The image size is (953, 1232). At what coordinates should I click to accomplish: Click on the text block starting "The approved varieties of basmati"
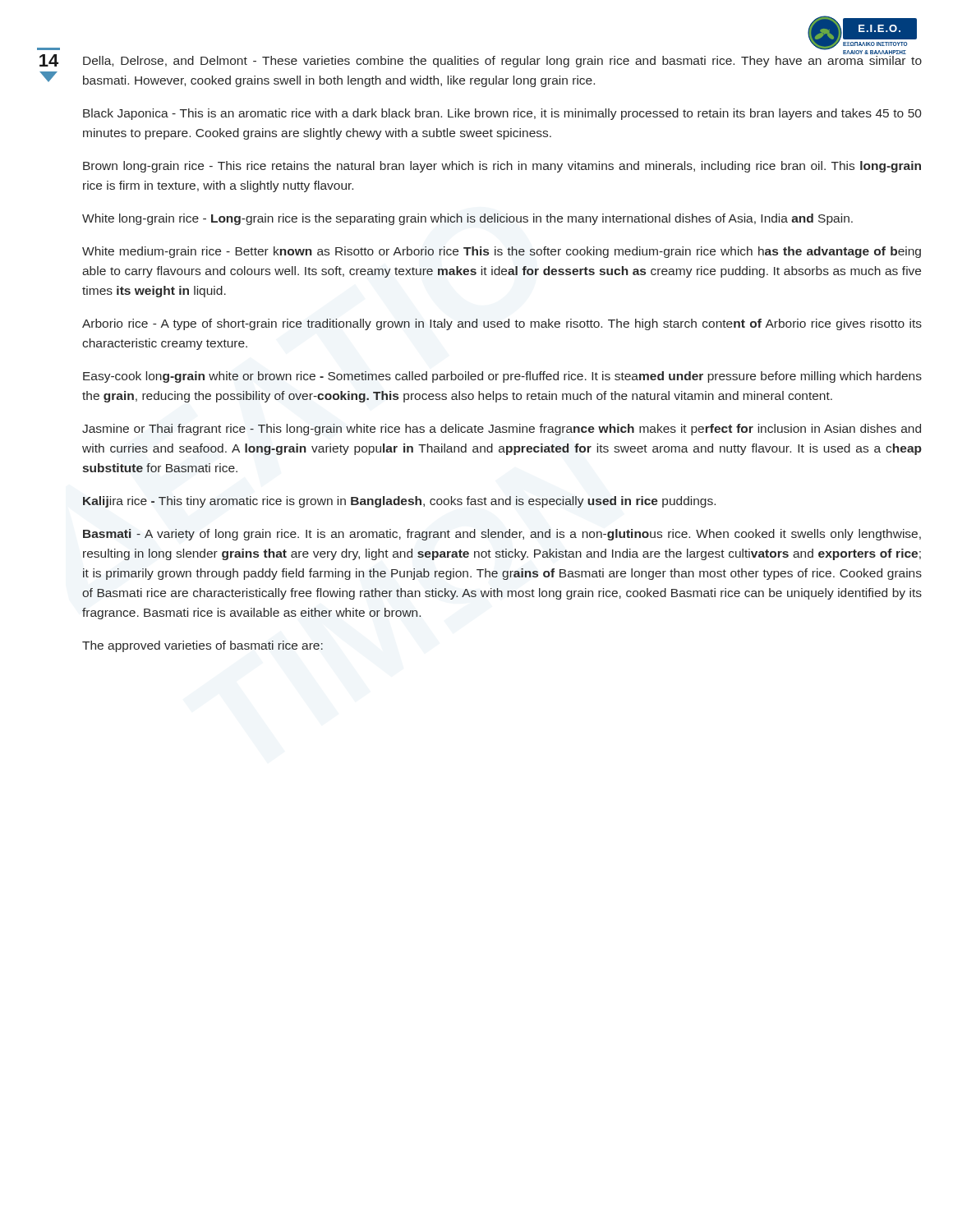(x=203, y=646)
